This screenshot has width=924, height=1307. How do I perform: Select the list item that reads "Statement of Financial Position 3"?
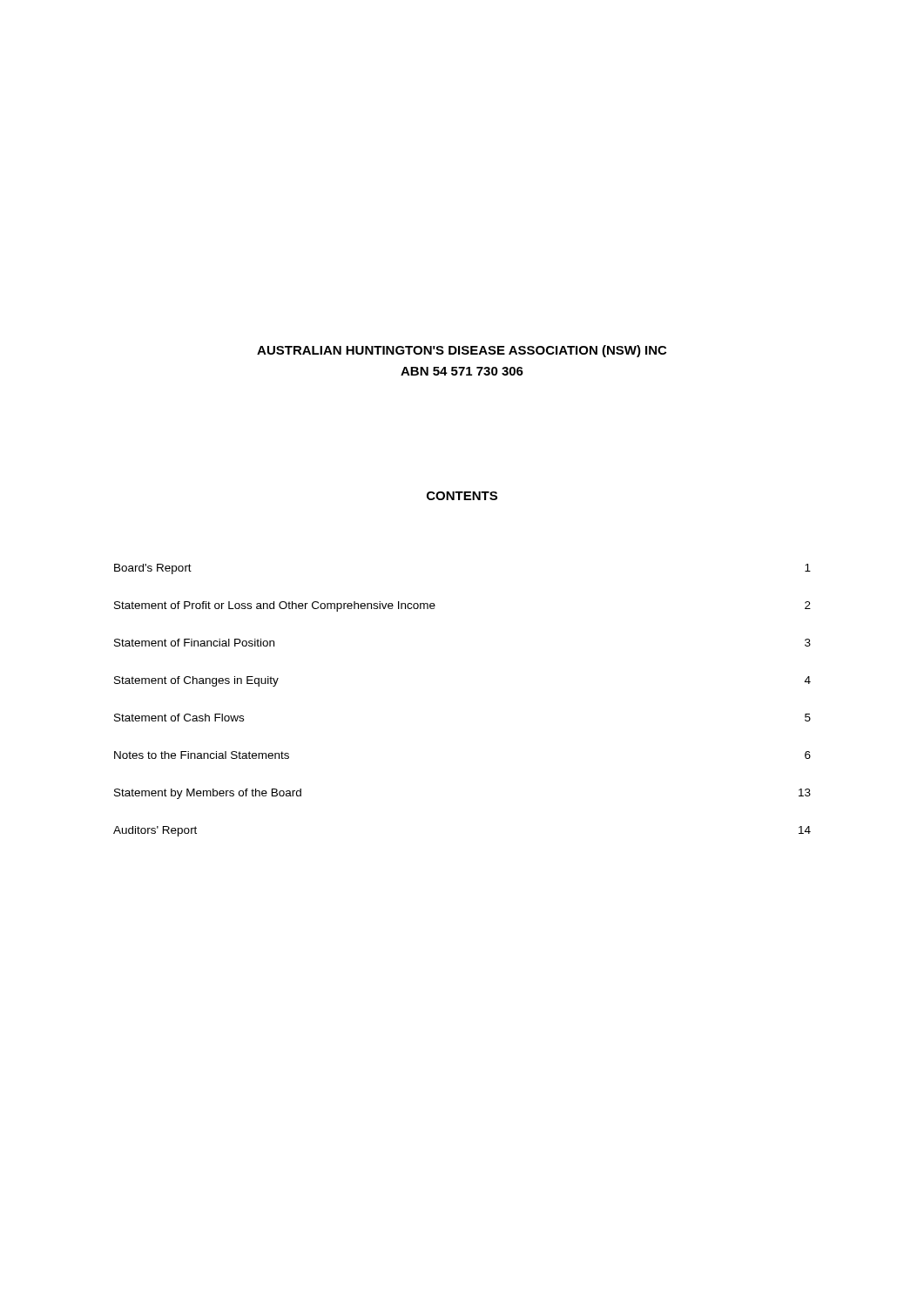click(195, 643)
